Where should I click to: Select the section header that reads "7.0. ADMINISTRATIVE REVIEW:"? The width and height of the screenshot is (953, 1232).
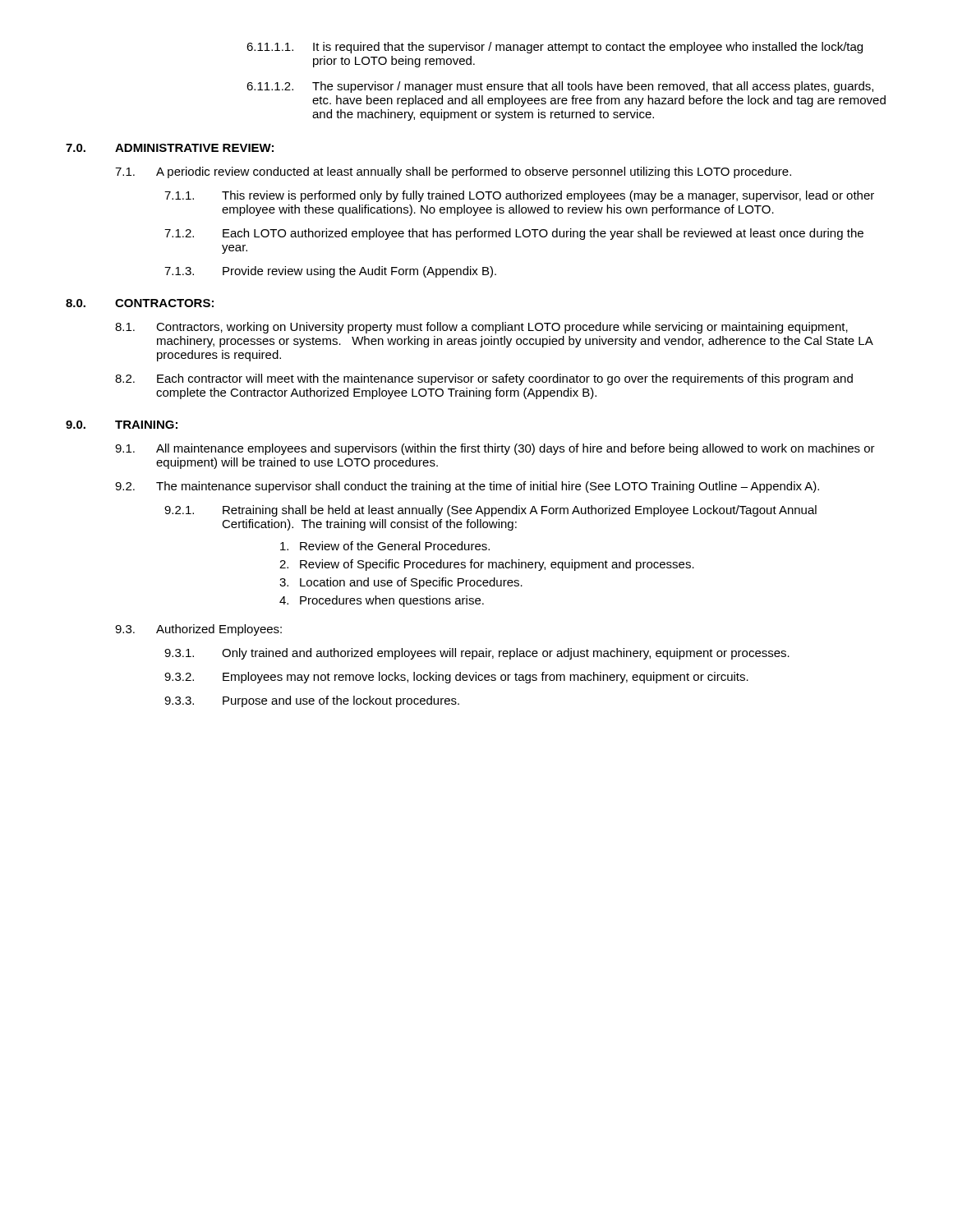(170, 147)
